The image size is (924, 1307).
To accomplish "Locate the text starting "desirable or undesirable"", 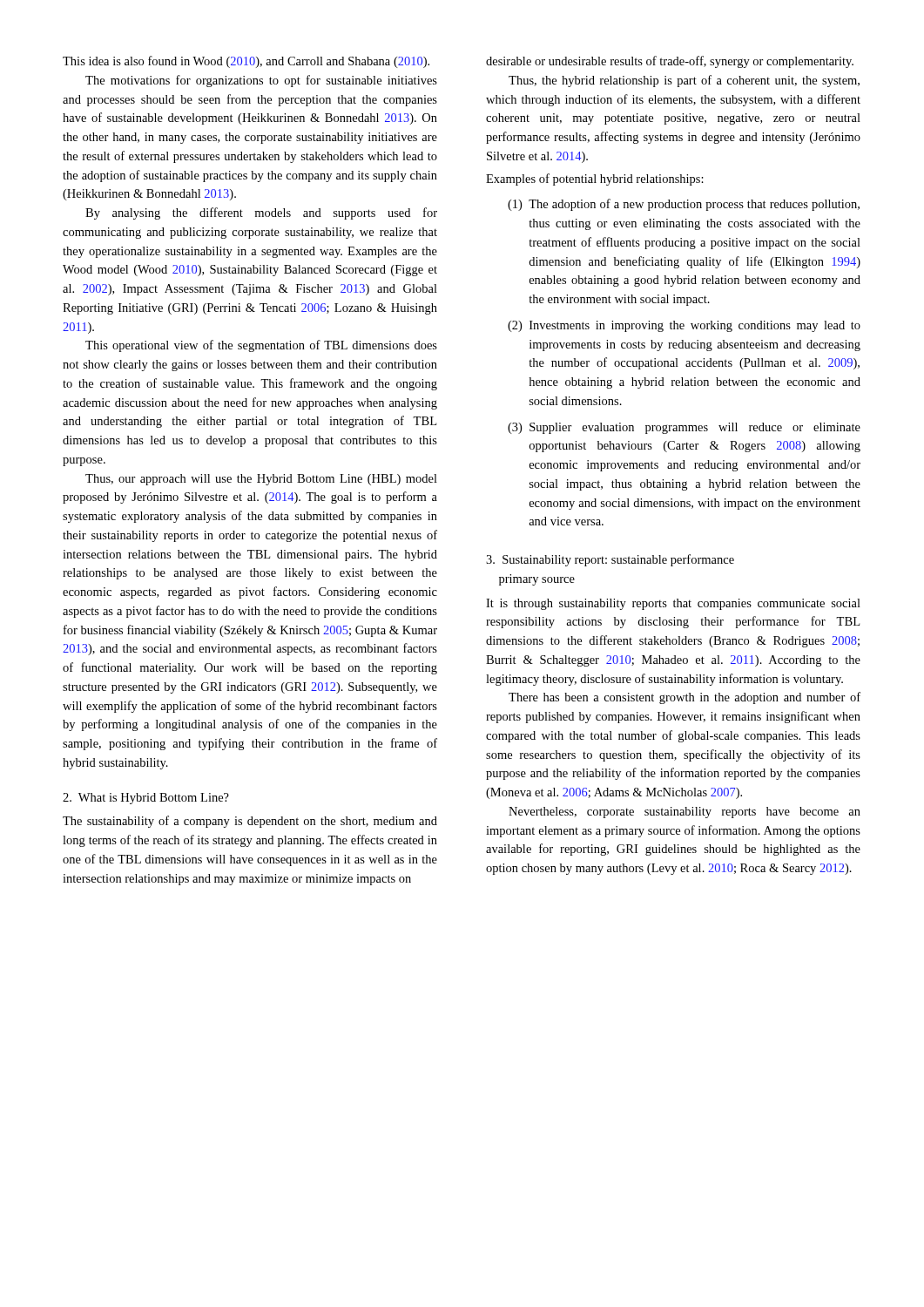I will pyautogui.click(x=673, y=62).
